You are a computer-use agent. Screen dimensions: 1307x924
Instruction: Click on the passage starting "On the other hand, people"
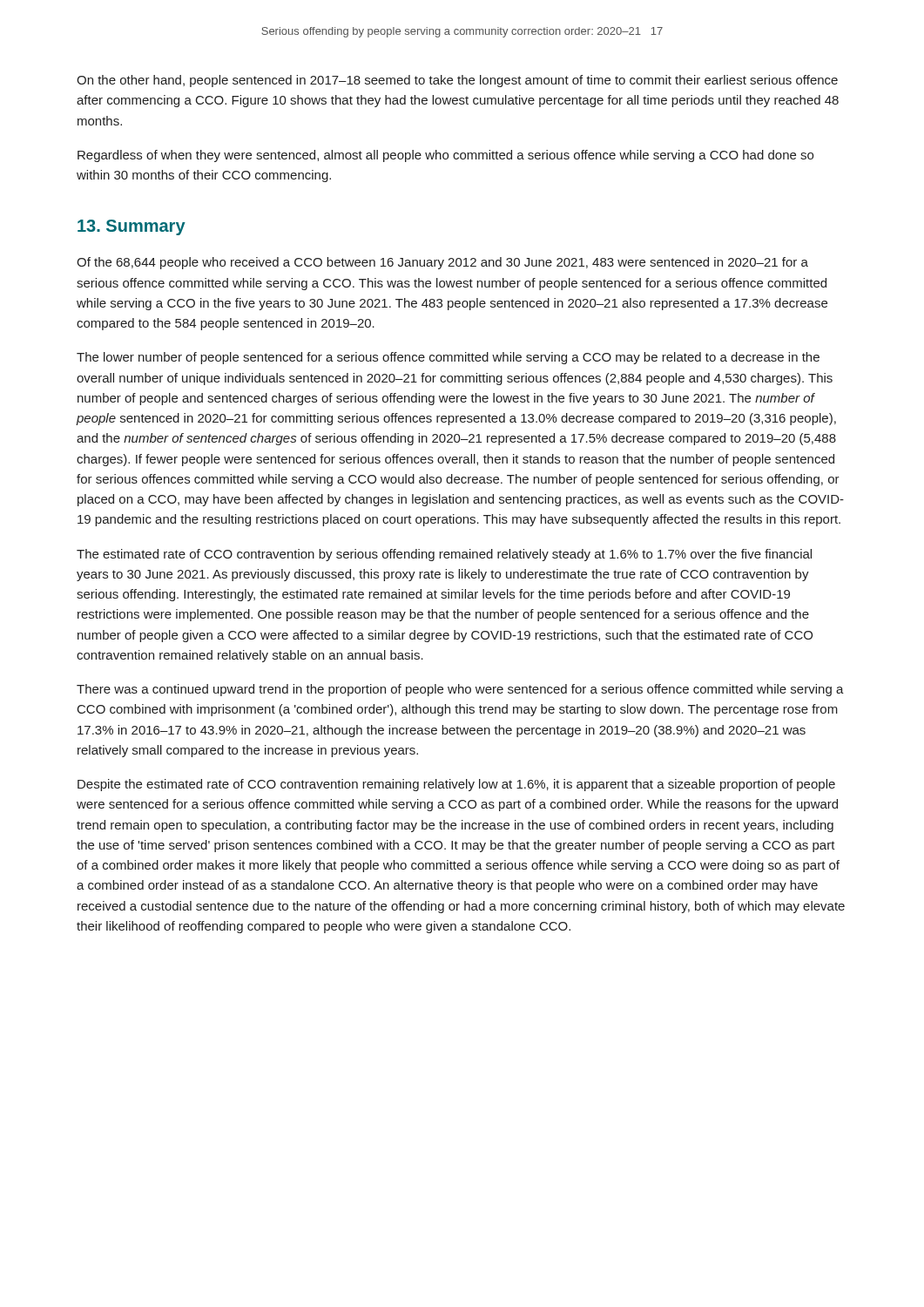[x=458, y=100]
